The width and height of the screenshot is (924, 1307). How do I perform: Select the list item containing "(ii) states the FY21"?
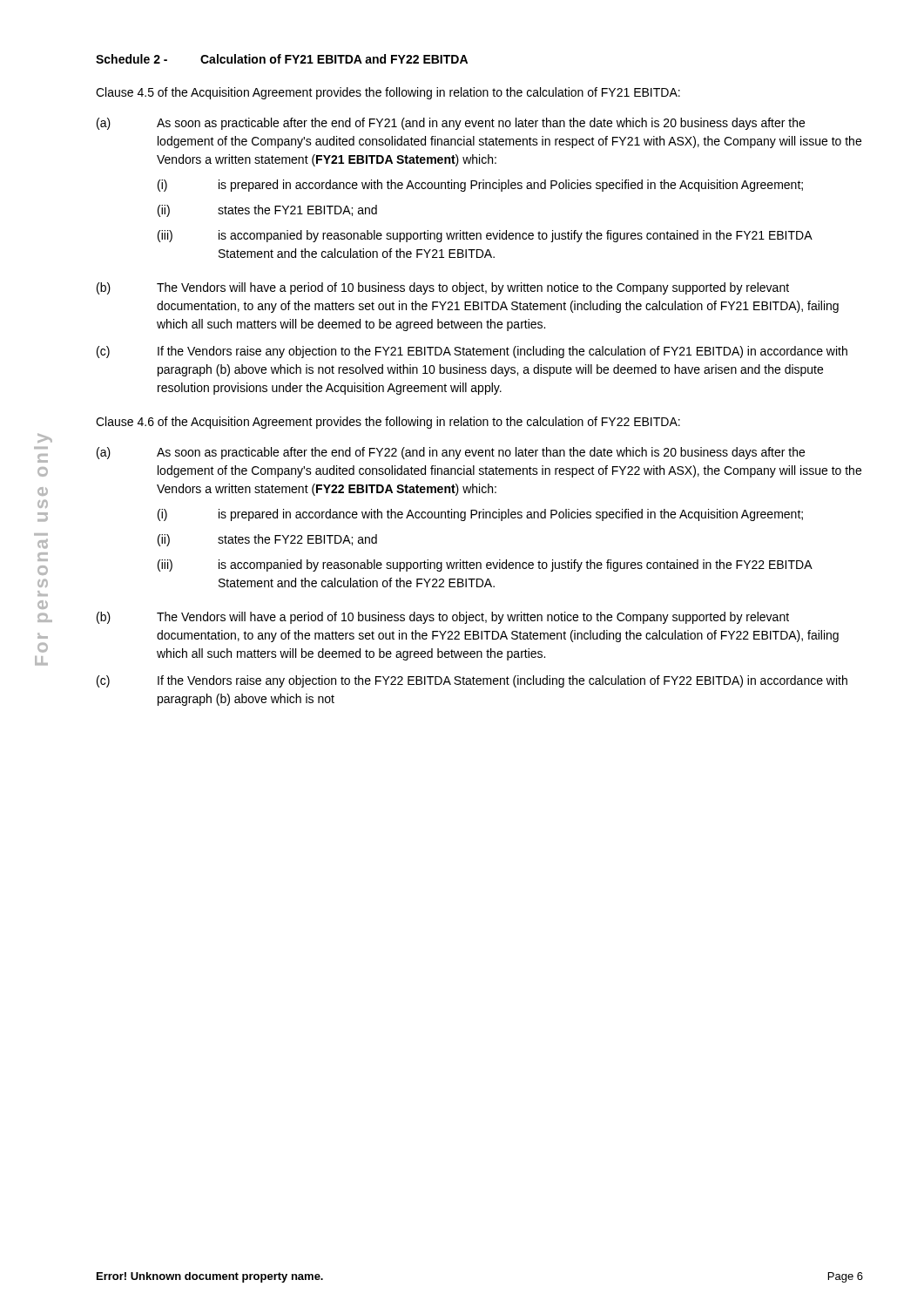click(x=267, y=211)
